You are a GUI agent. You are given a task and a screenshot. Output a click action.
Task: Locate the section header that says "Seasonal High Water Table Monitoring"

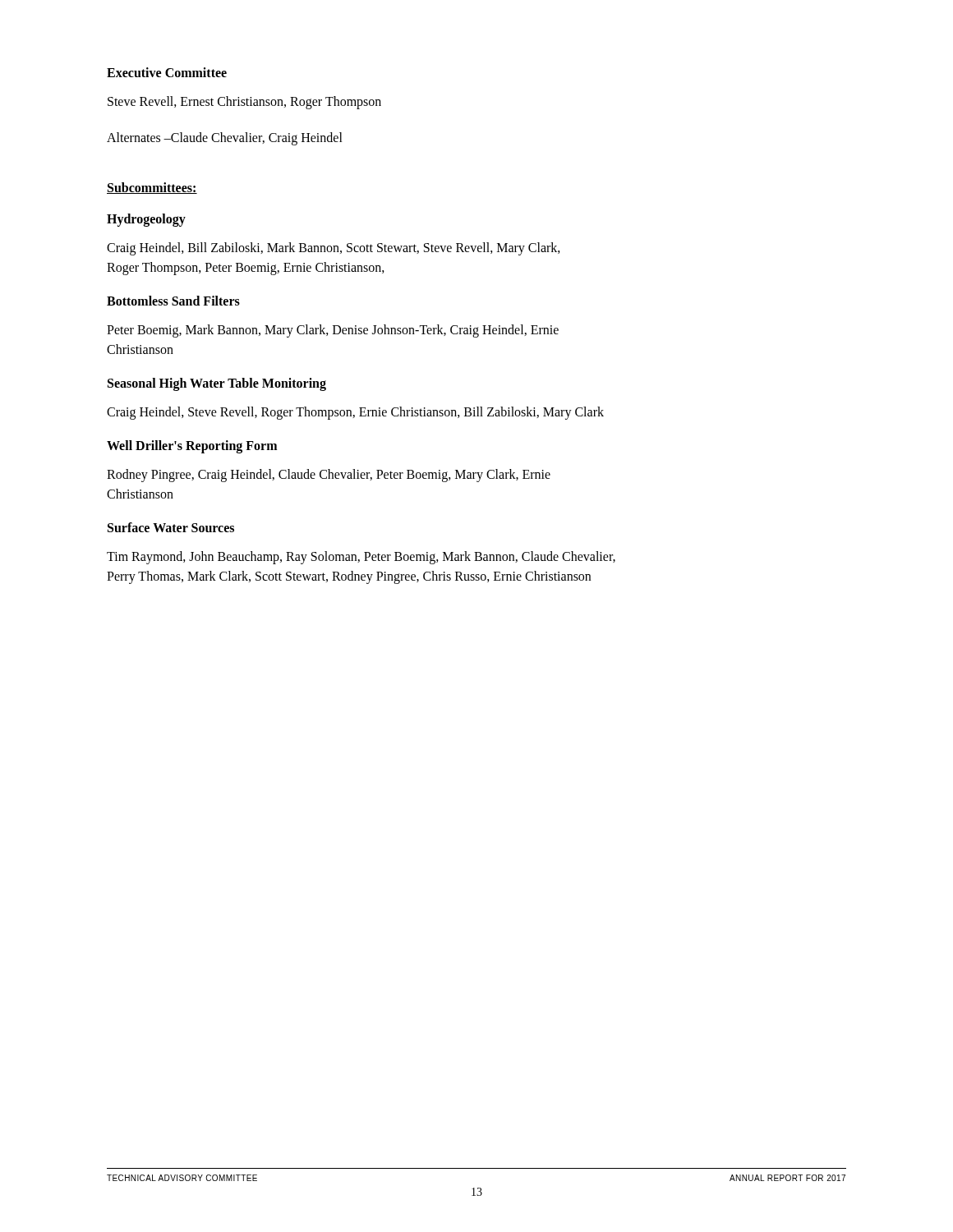217,383
